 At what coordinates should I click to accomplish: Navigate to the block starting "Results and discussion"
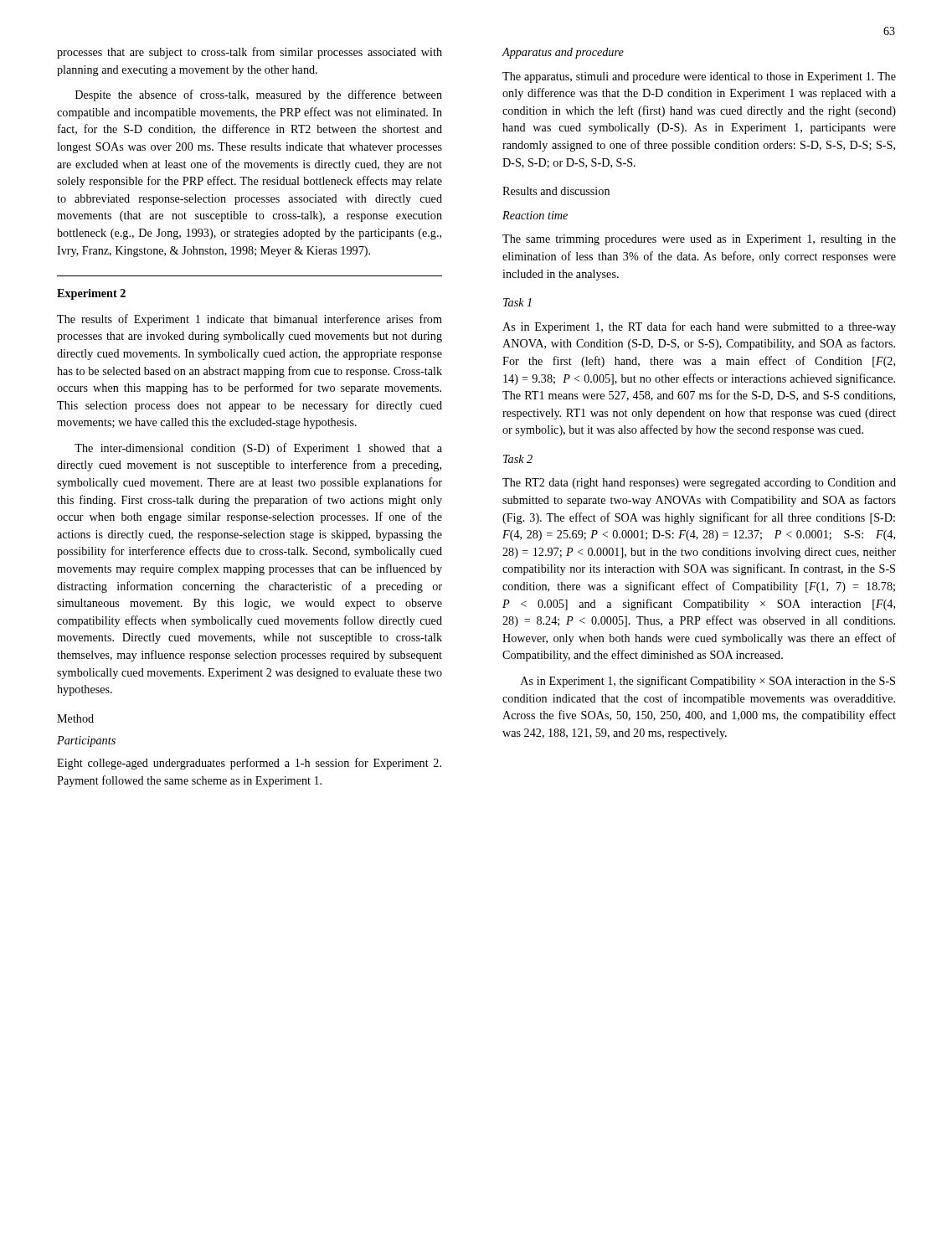point(556,191)
